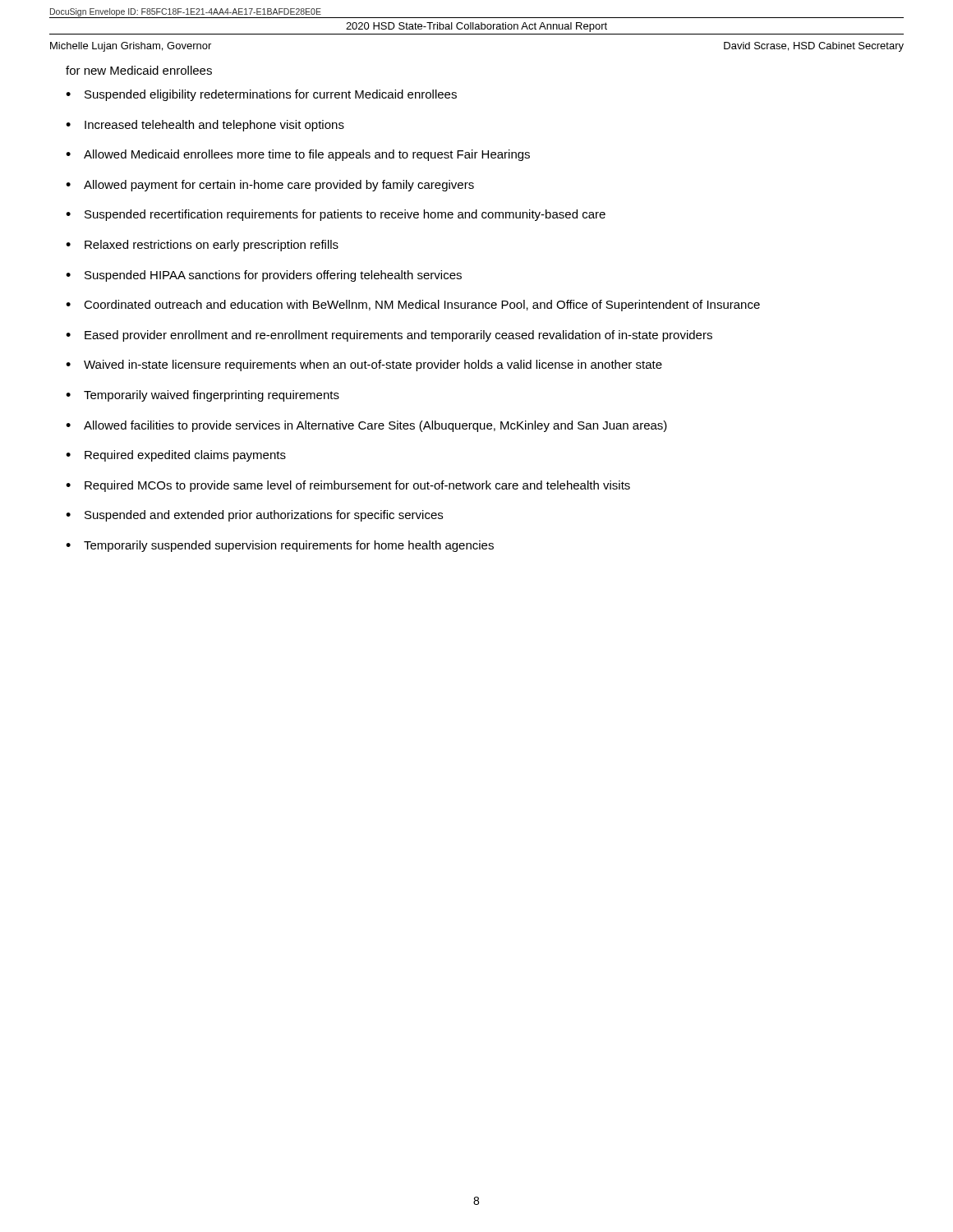Locate the list item with the text "• Relaxed restrictions"

click(202, 246)
